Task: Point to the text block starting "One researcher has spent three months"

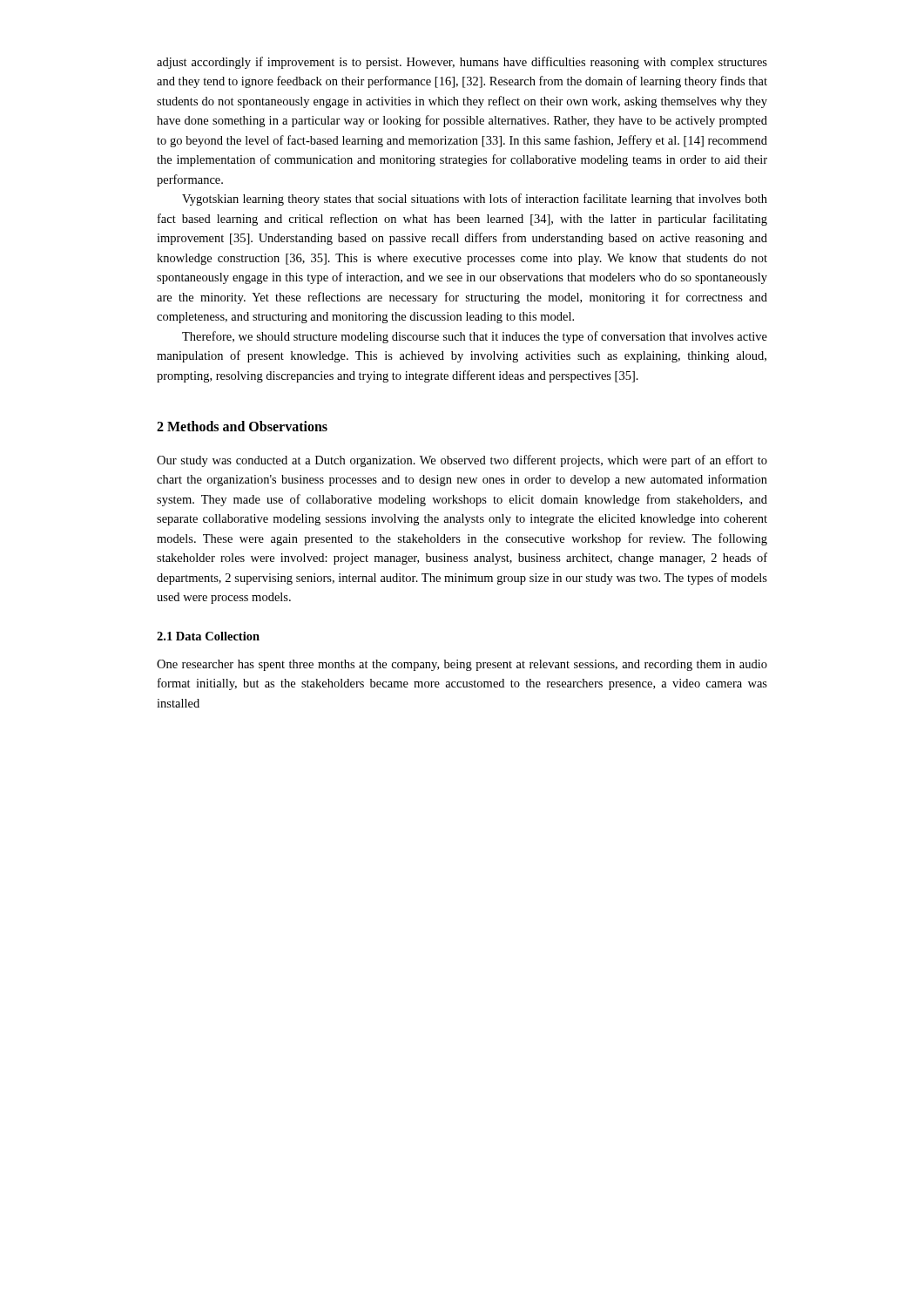Action: [x=462, y=684]
